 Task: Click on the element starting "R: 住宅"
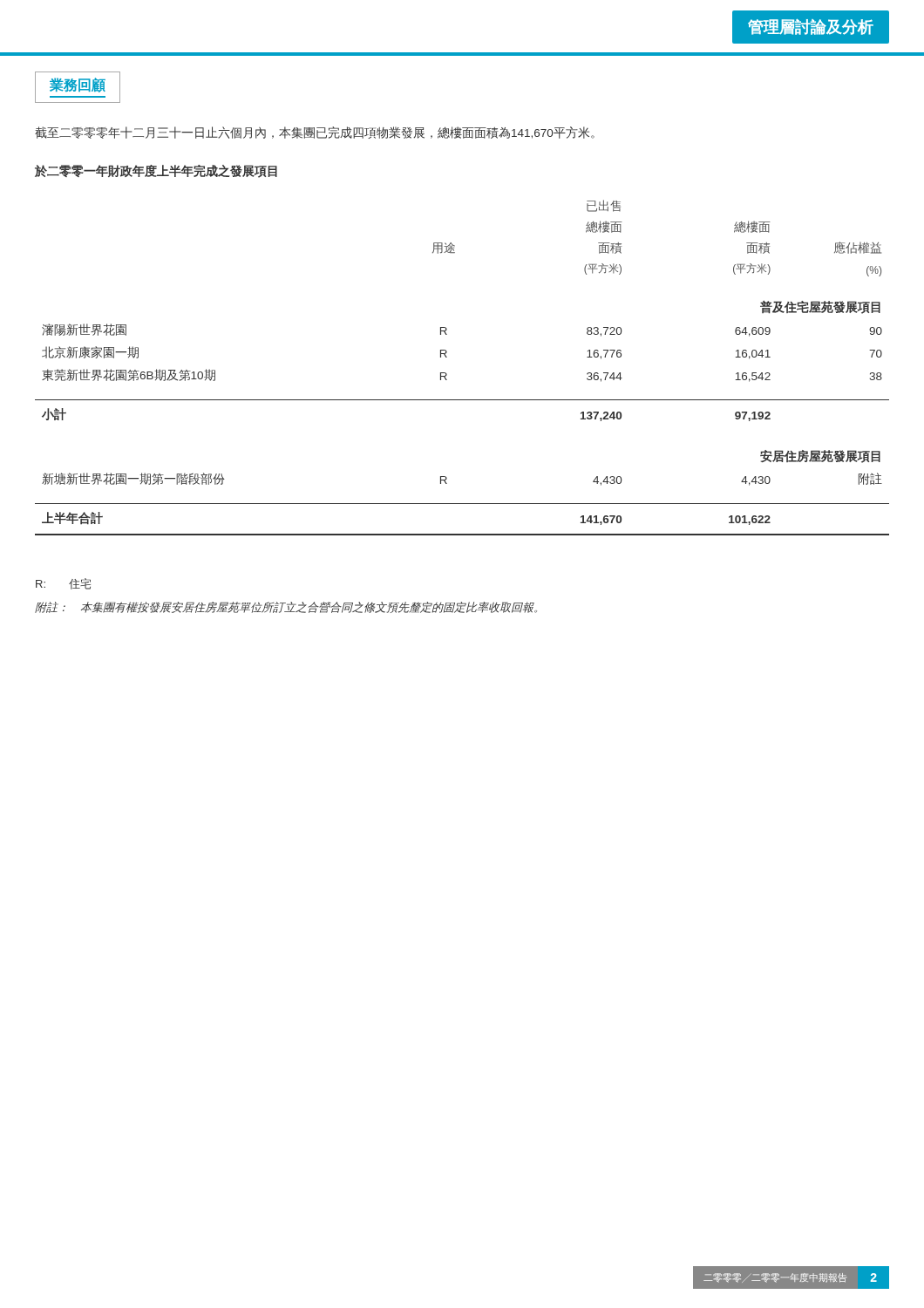[x=63, y=584]
